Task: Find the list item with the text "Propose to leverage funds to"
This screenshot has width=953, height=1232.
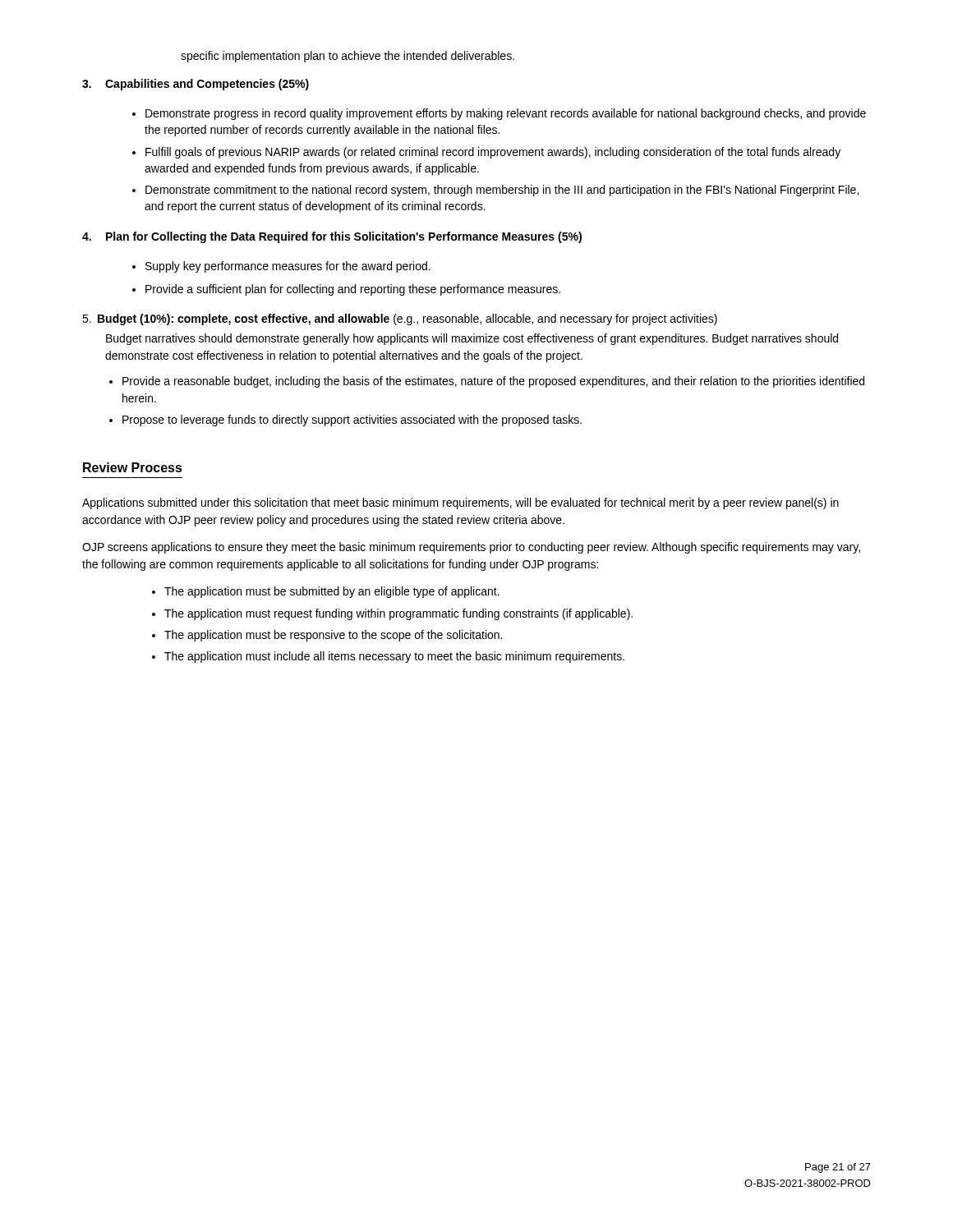Action: coord(496,420)
